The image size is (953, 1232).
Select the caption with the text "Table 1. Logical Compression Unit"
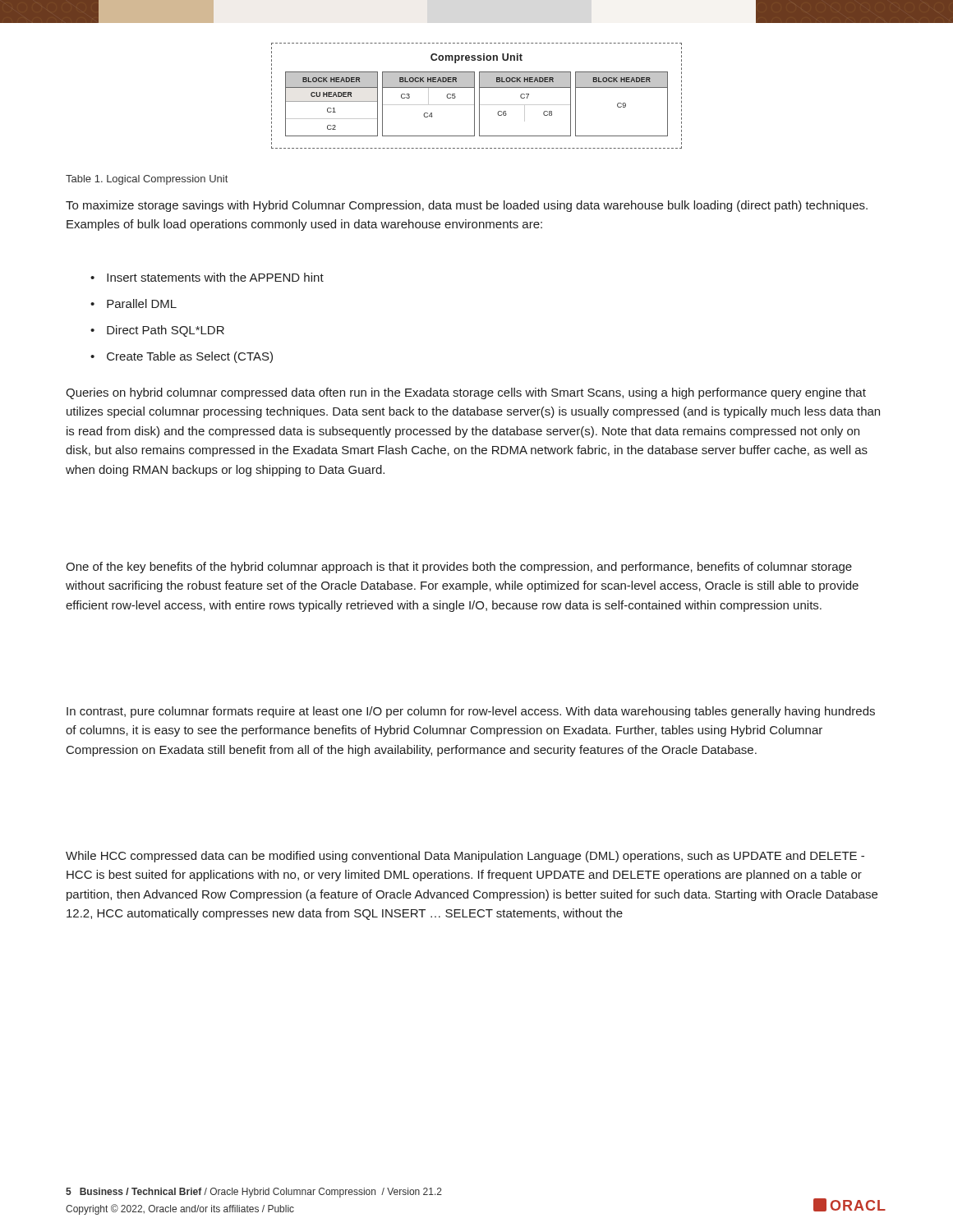tap(147, 179)
